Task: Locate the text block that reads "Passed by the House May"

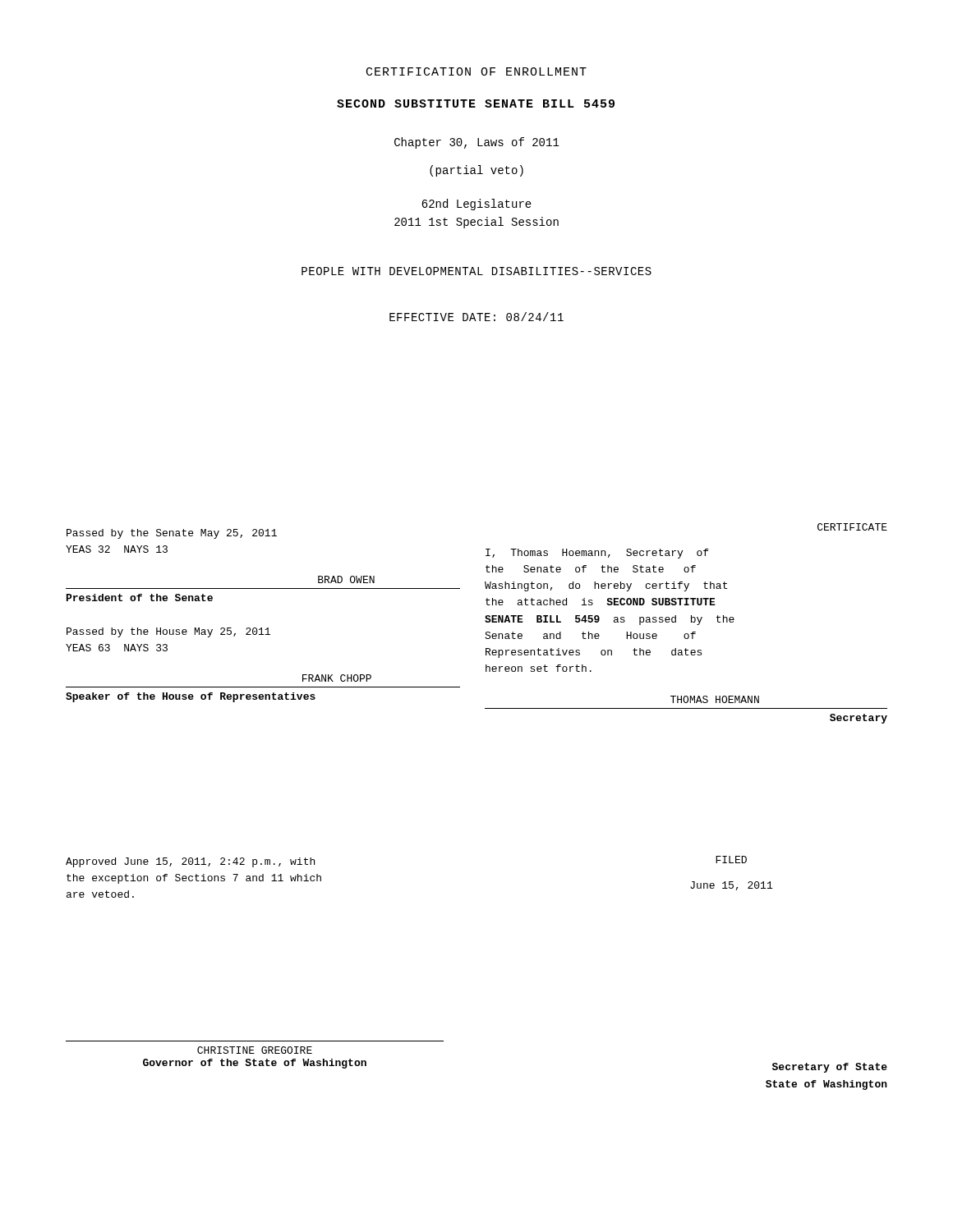Action: coord(168,640)
